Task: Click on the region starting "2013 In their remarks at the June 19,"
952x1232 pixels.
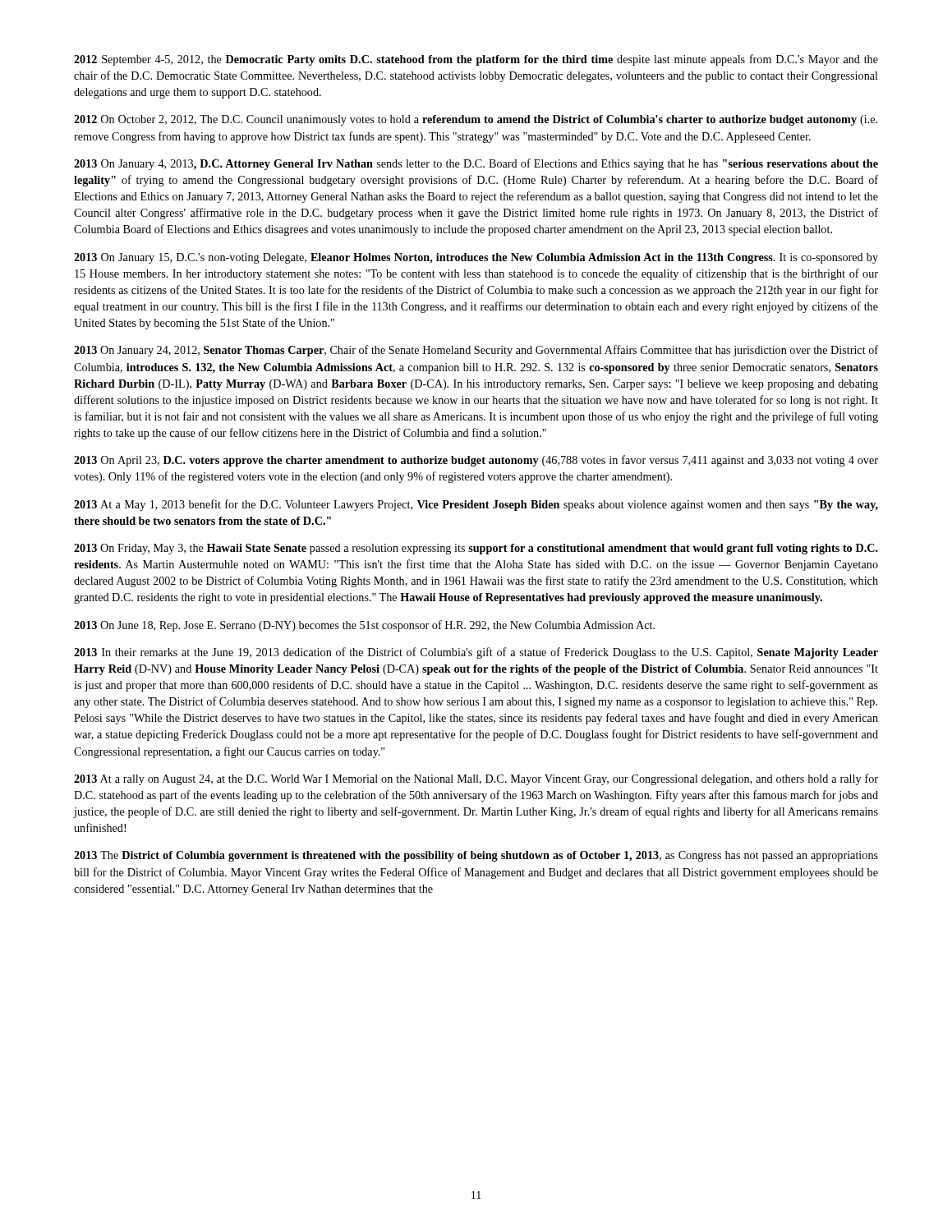Action: (x=476, y=702)
